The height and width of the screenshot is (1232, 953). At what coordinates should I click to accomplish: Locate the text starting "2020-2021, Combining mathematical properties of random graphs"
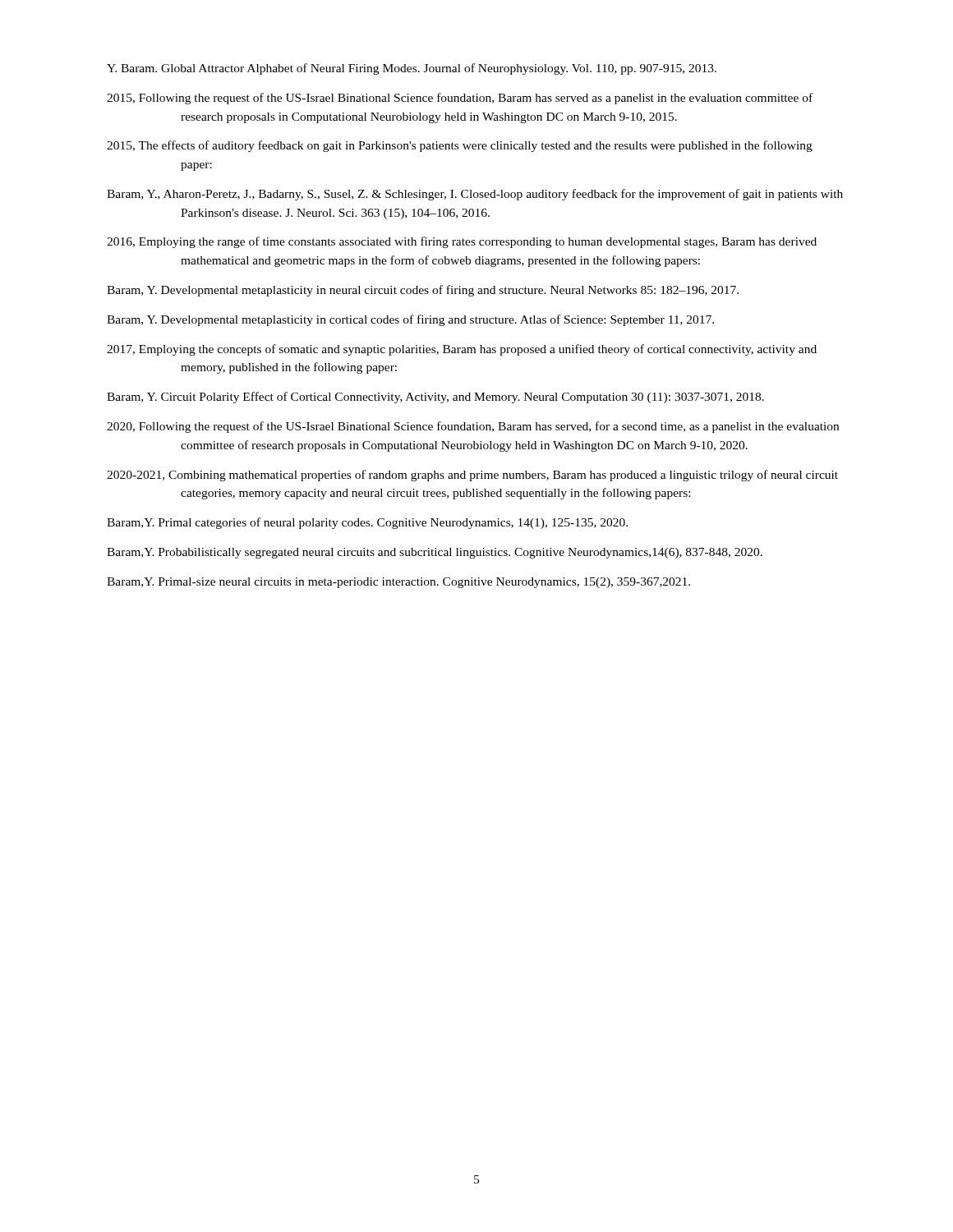472,483
